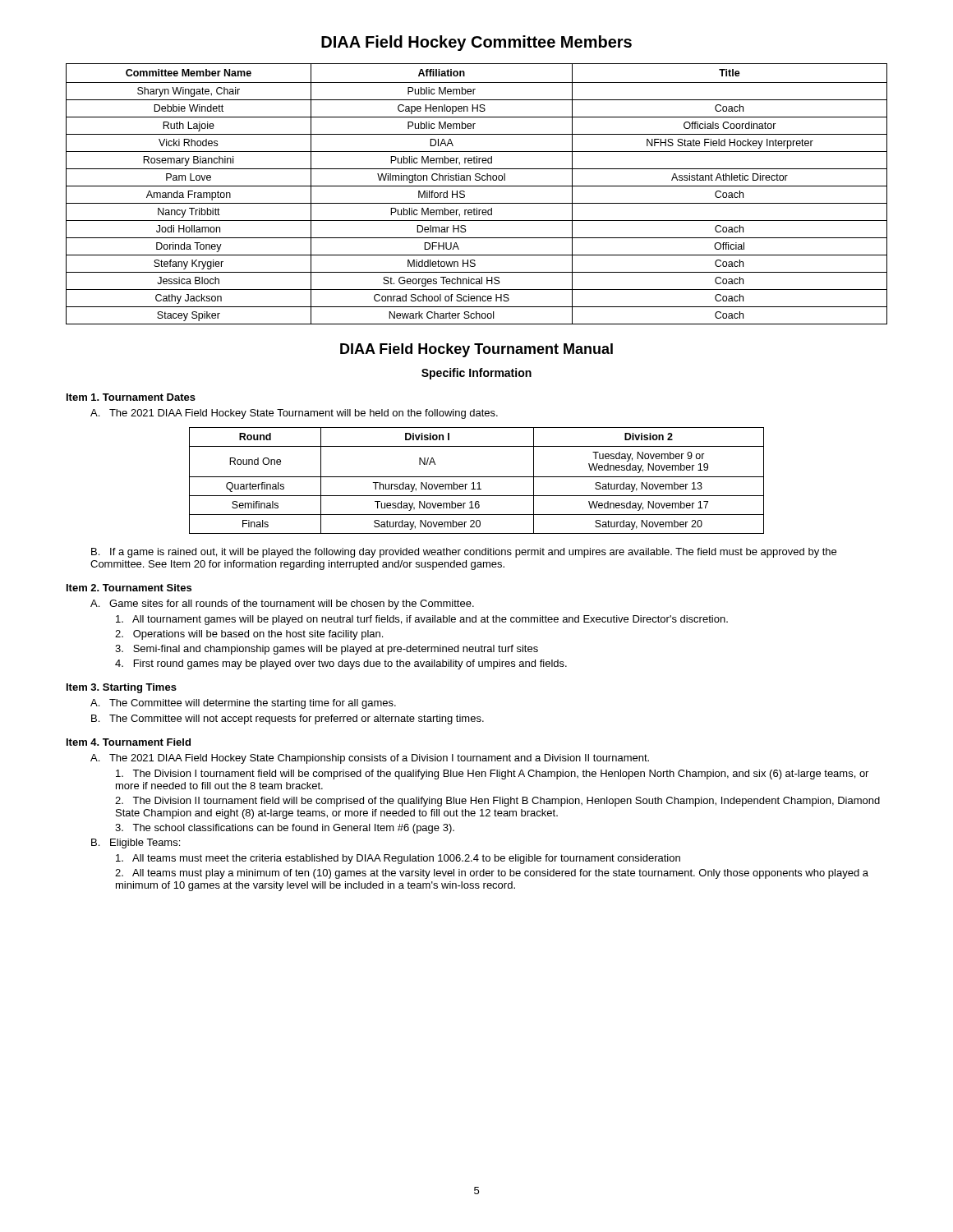Click on the list item with the text "3. Semi-final and championship games will be played"

[476, 648]
